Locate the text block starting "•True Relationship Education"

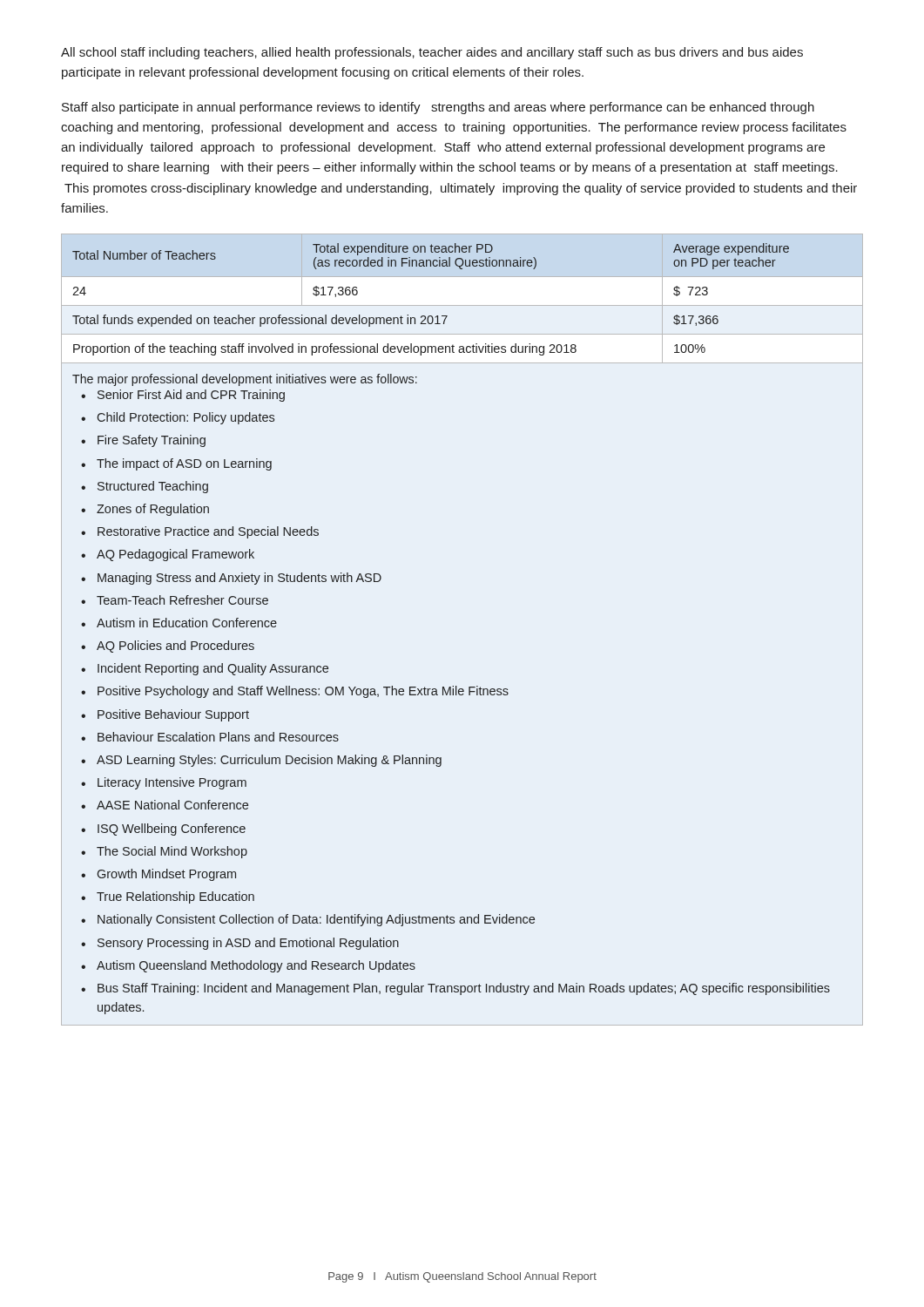tap(168, 897)
